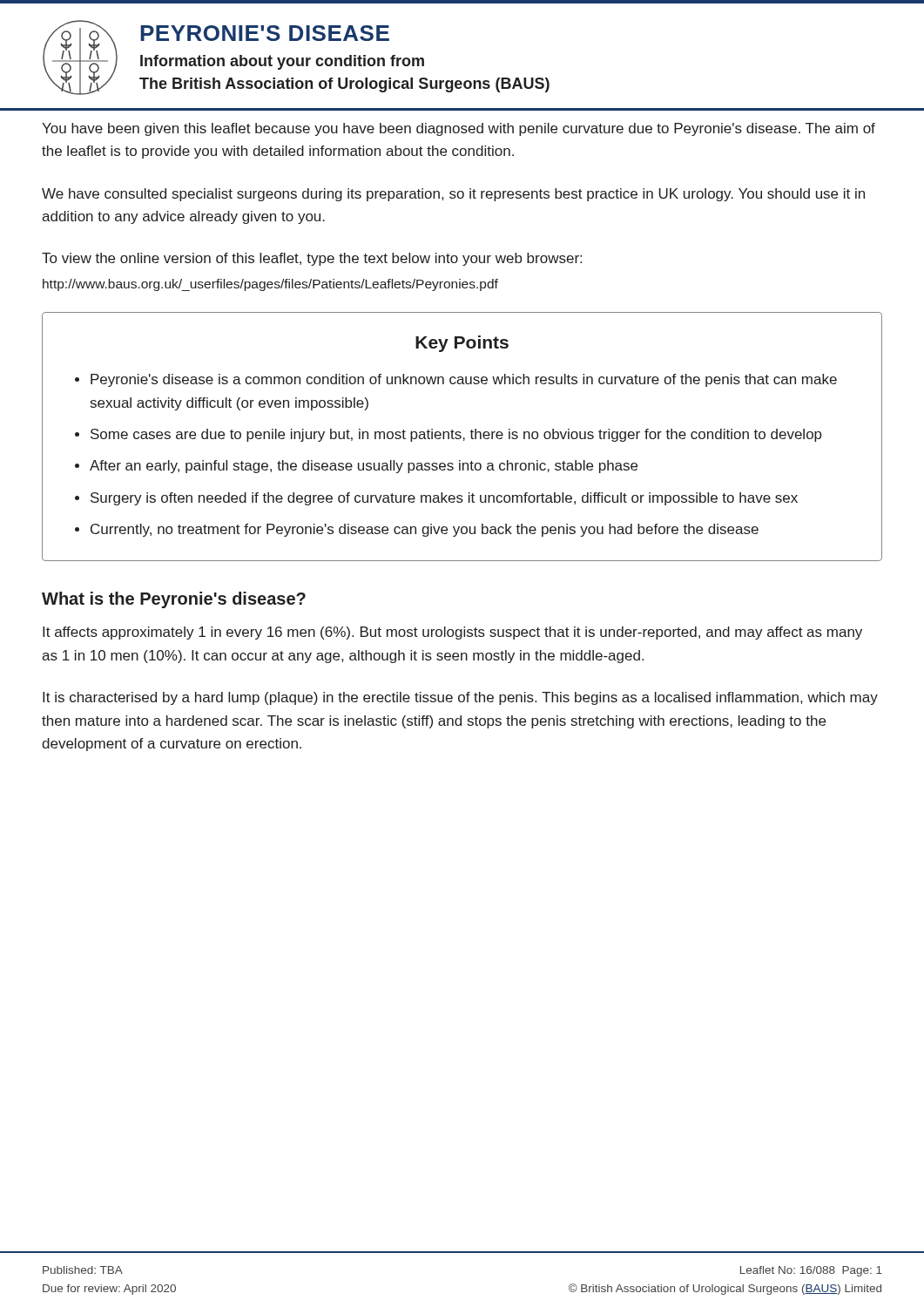The image size is (924, 1307).
Task: Locate the passage starting "Peyronie's disease is"
Action: (x=464, y=391)
